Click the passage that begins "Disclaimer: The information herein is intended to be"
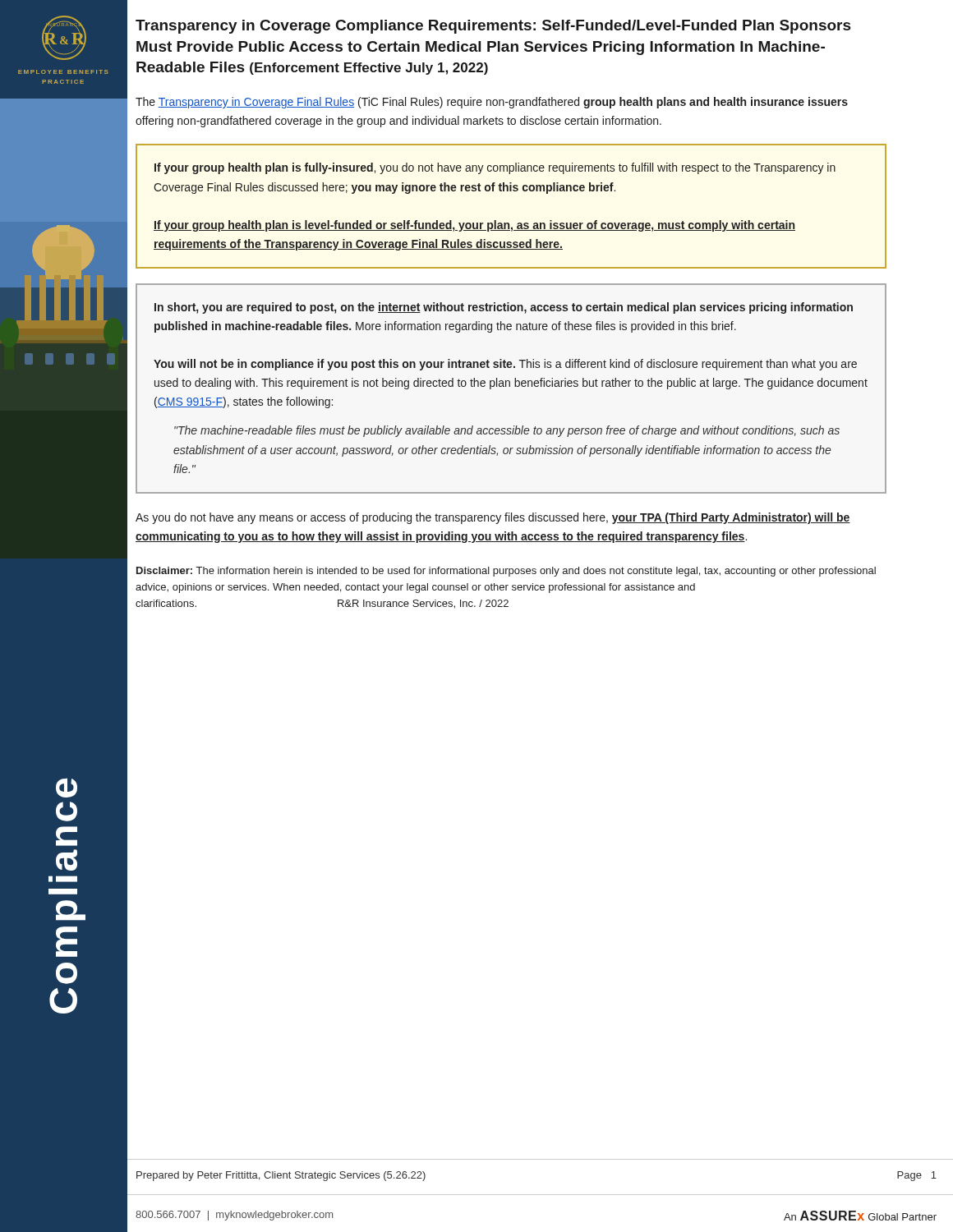 point(506,587)
